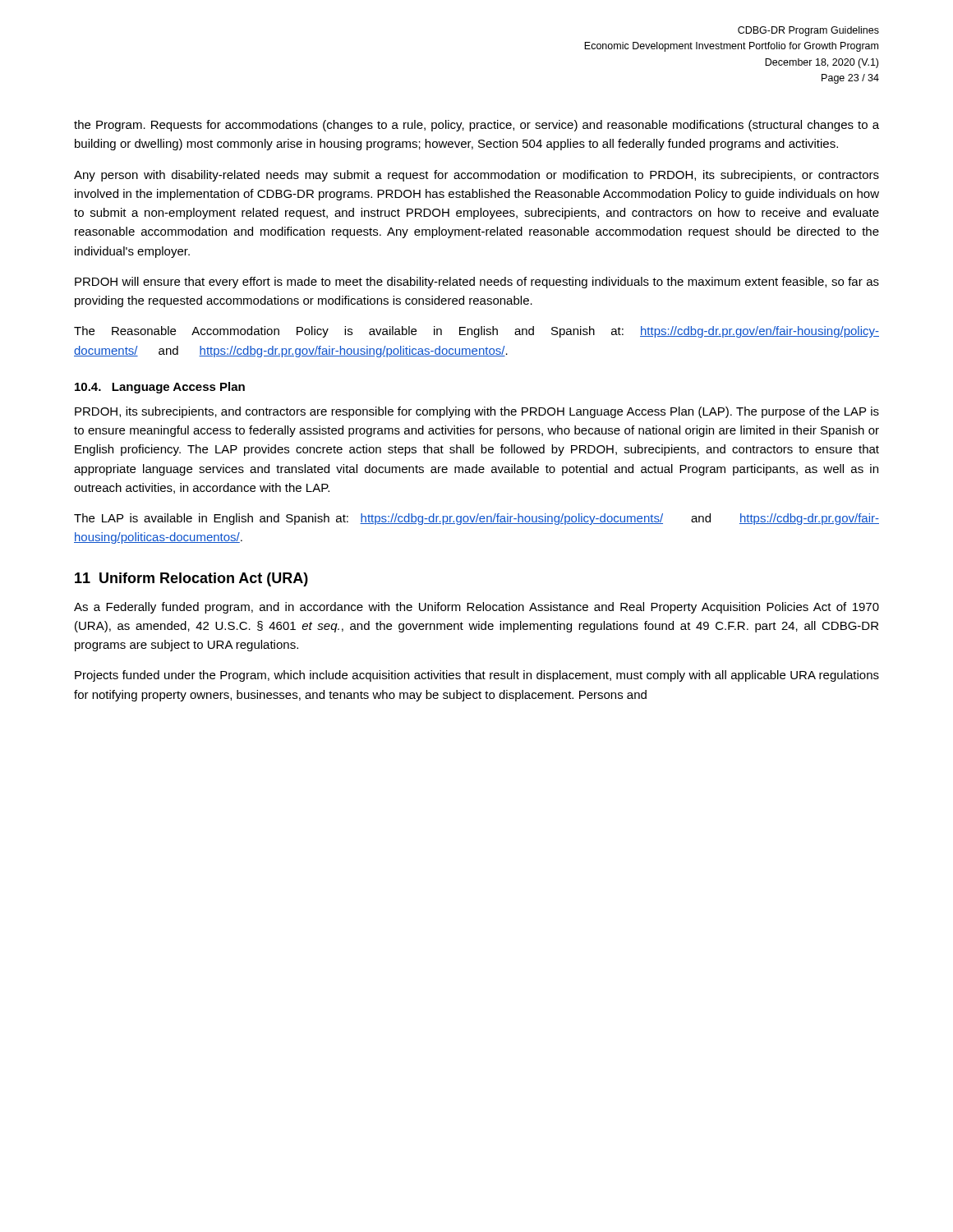The width and height of the screenshot is (953, 1232).
Task: Find "10.4. Language Access Plan" on this page
Action: tap(160, 386)
